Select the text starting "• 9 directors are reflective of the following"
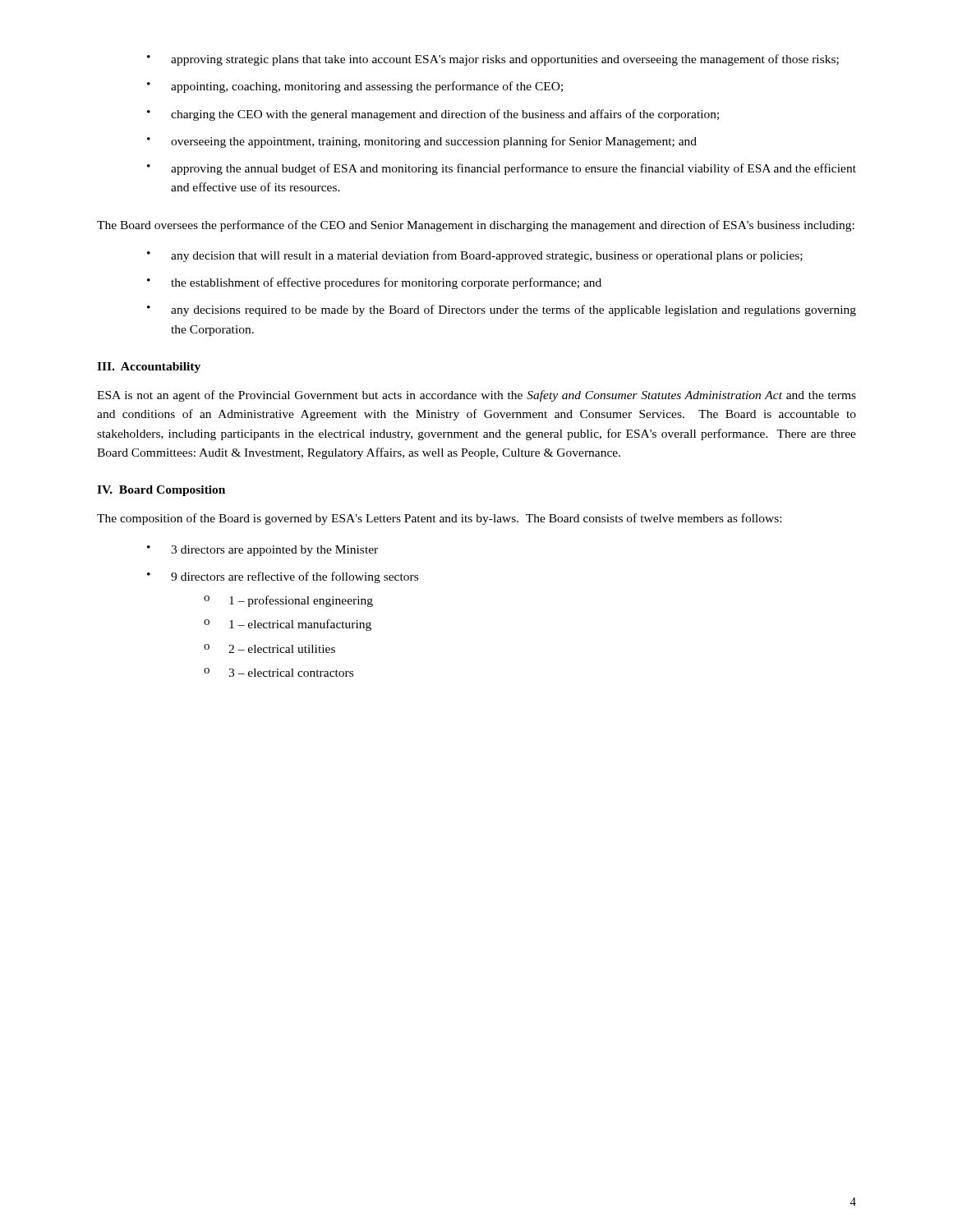 [x=283, y=577]
